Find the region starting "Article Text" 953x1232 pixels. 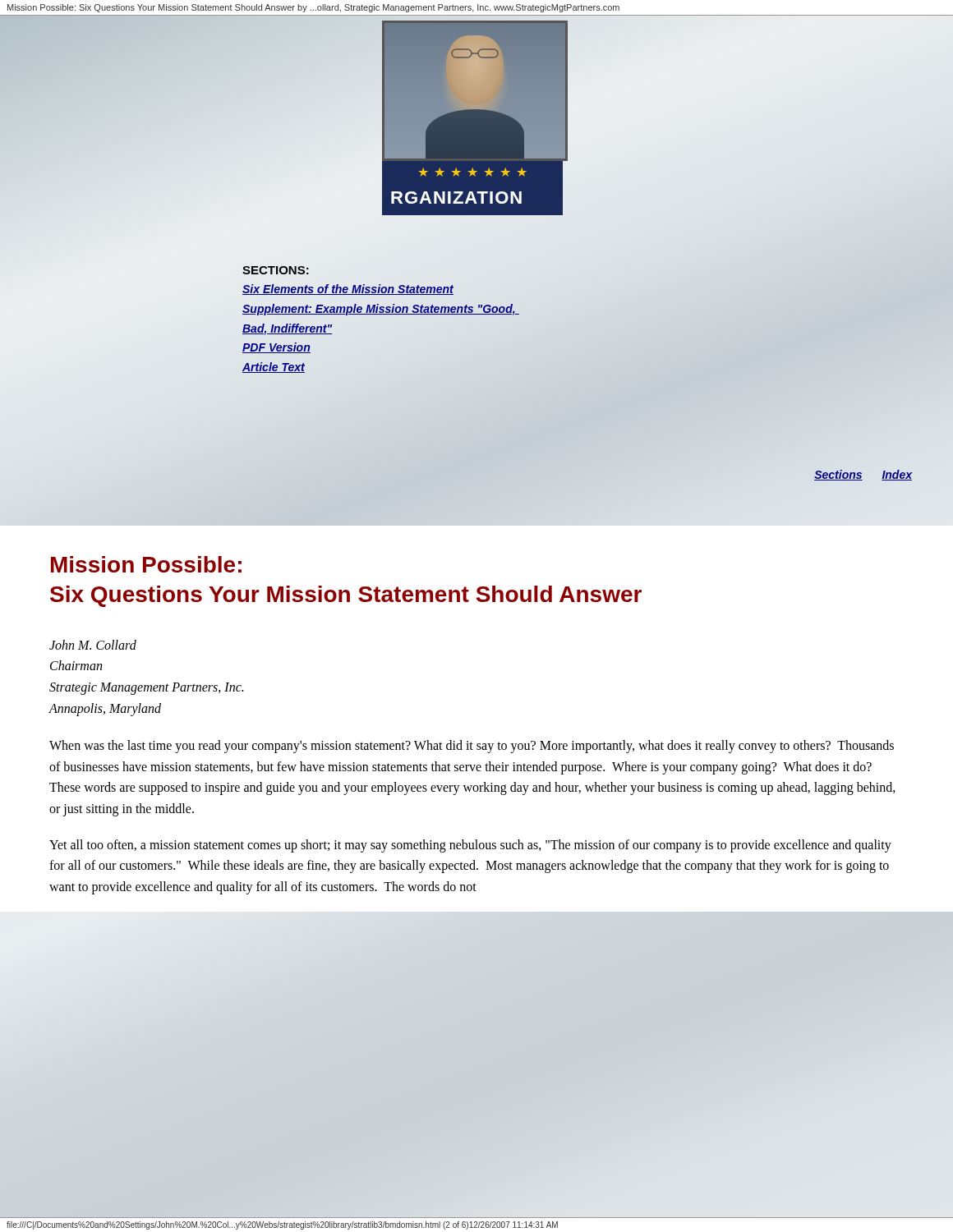pyautogui.click(x=274, y=368)
